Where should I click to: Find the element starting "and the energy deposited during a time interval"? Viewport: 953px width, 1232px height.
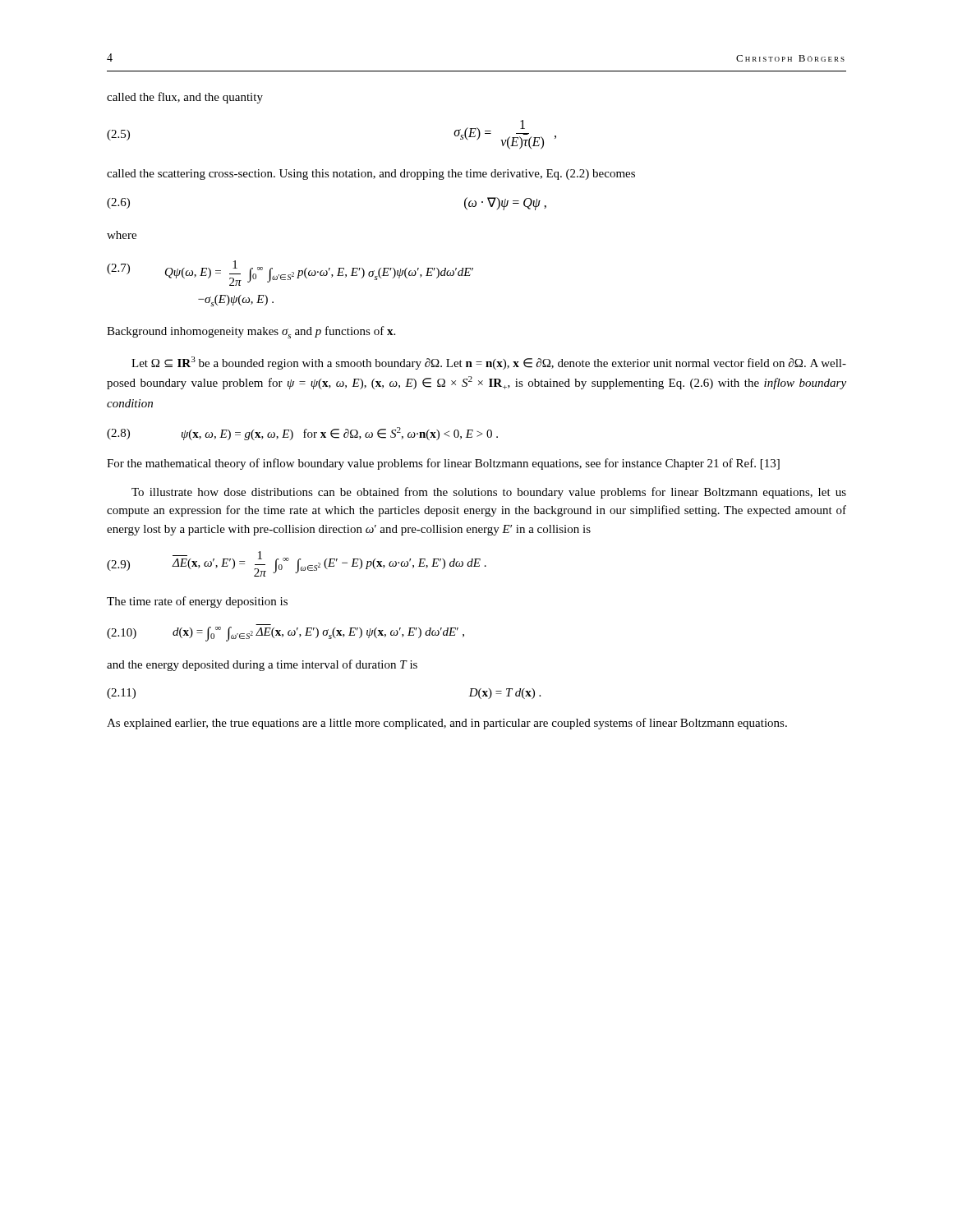point(262,665)
